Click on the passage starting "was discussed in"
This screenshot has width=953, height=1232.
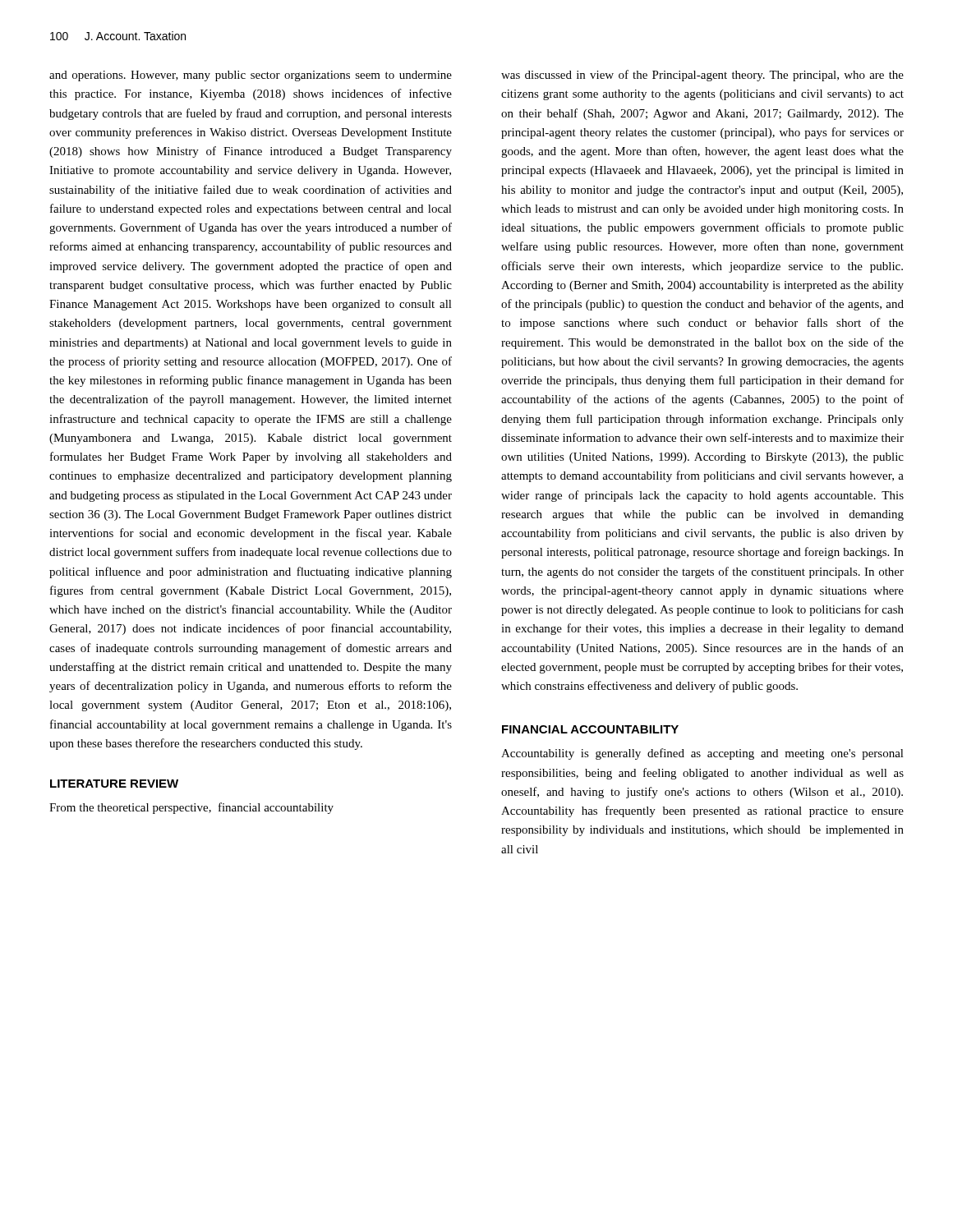[702, 380]
